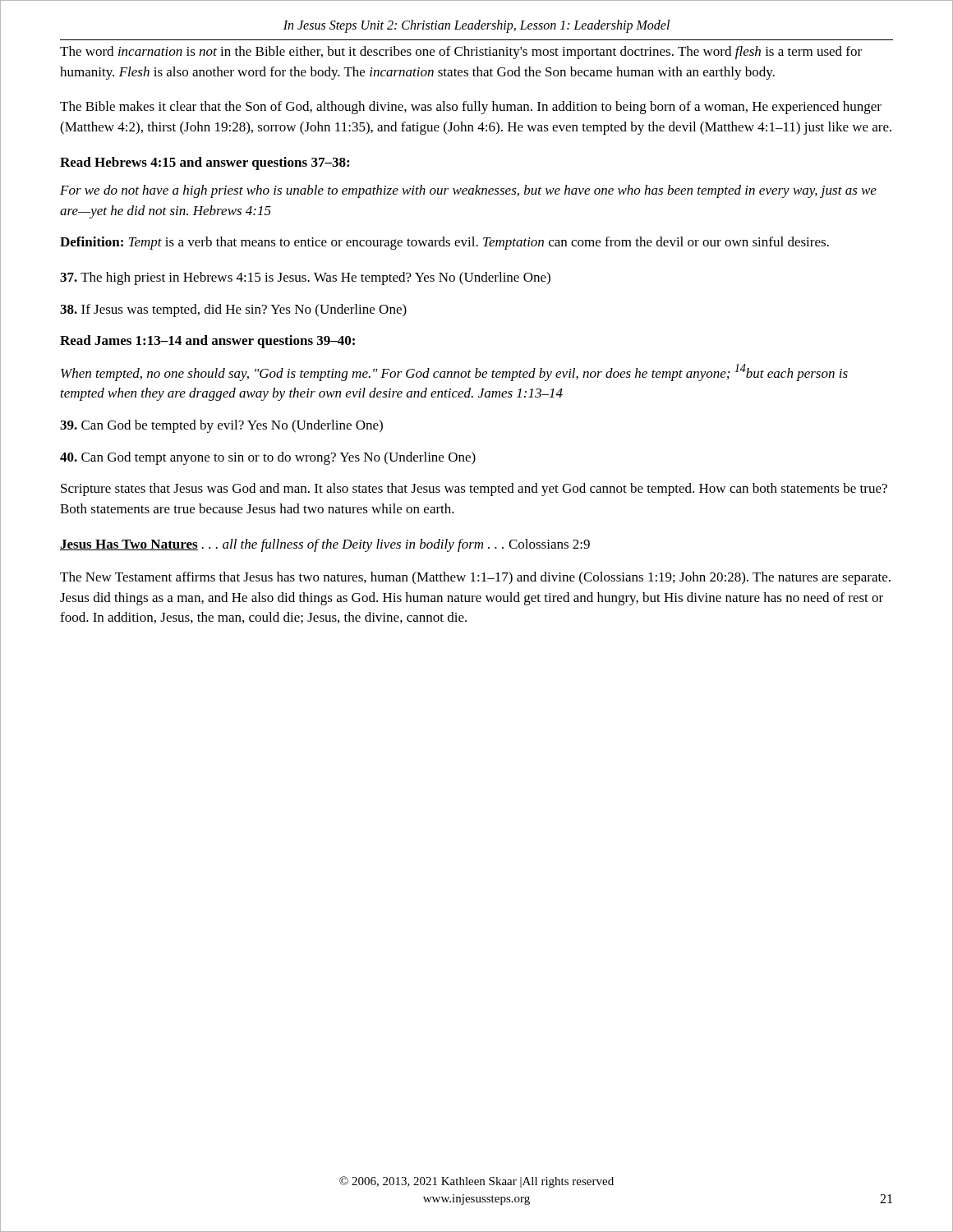Screen dimensions: 1232x953
Task: Click on the text block that says "When tempted, no one should"
Action: (x=454, y=381)
